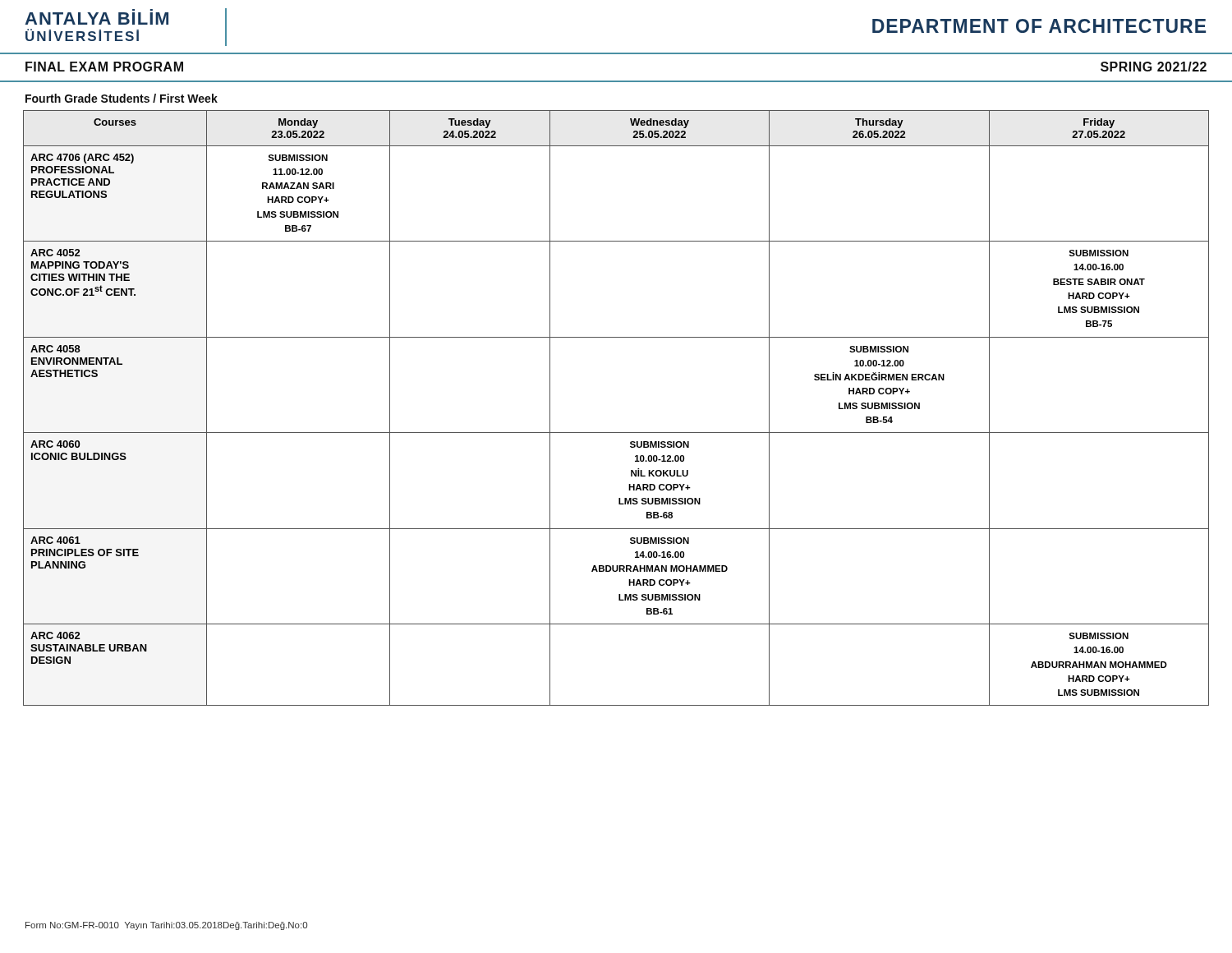Select the block starting "FINAL EXAM PROGRAM"

[105, 67]
